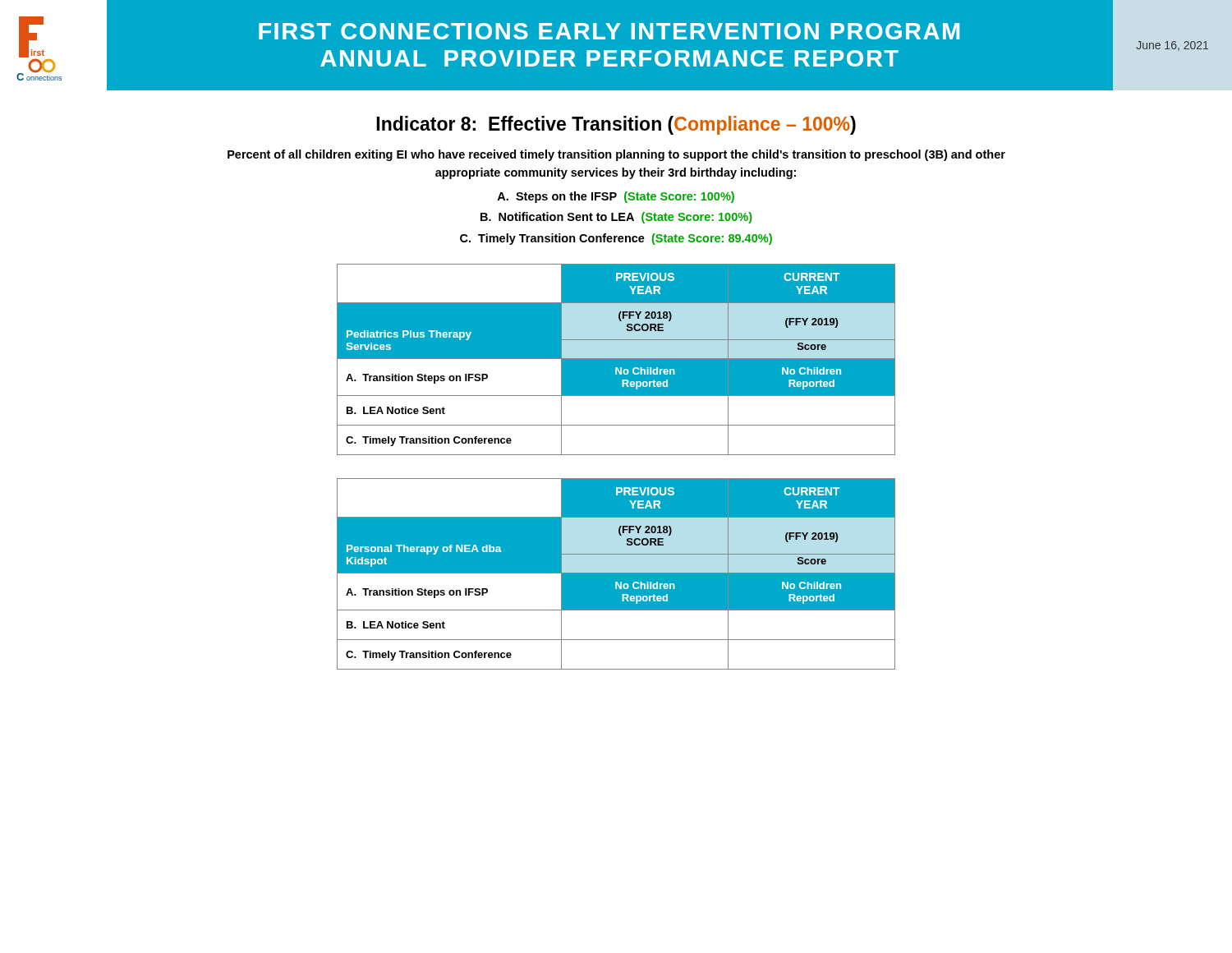This screenshot has width=1232, height=953.
Task: Where does it say "B. Notification Sent to LEA (State Score: 100%)"?
Action: tap(616, 217)
